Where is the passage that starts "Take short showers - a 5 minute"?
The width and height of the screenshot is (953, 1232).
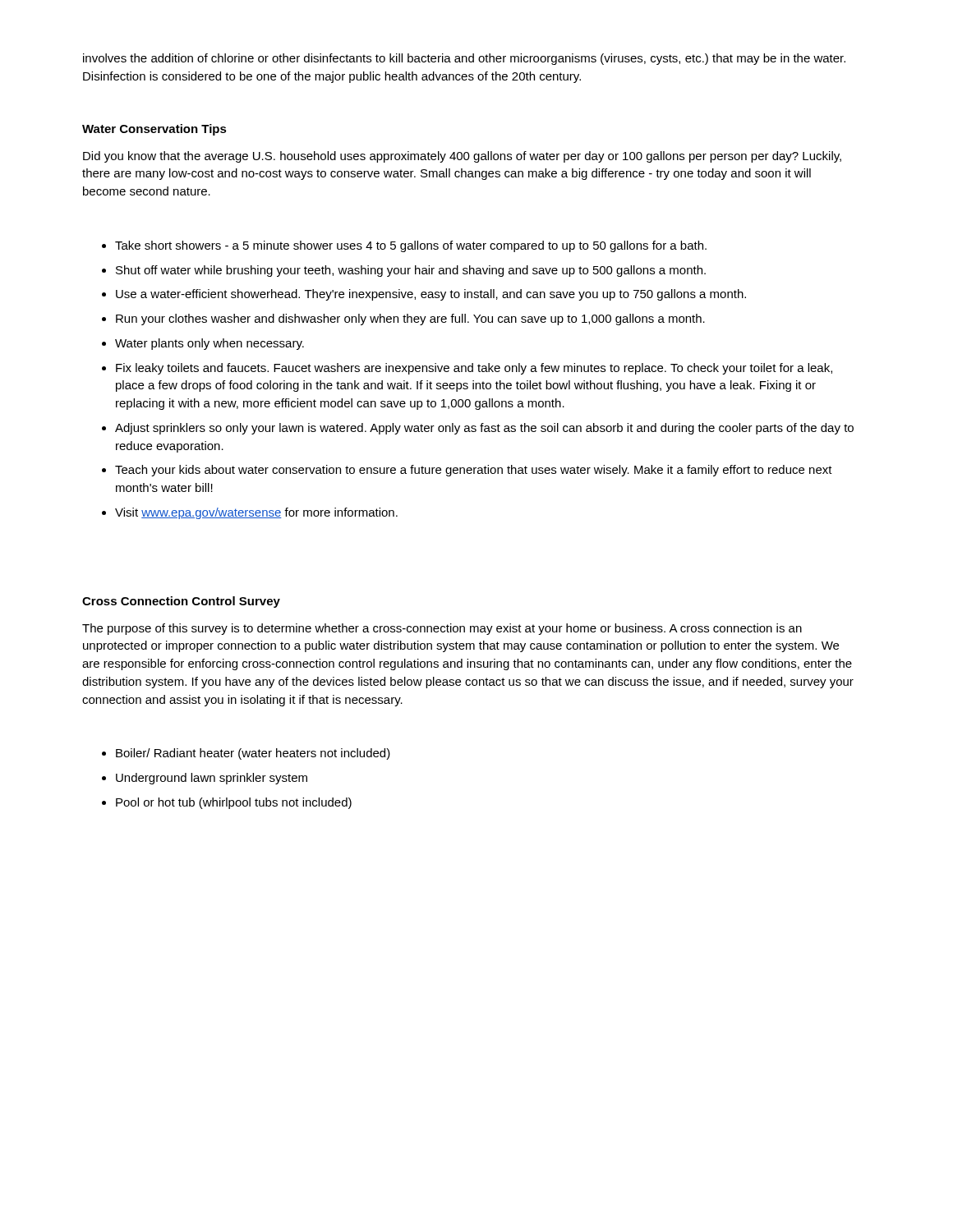[411, 245]
